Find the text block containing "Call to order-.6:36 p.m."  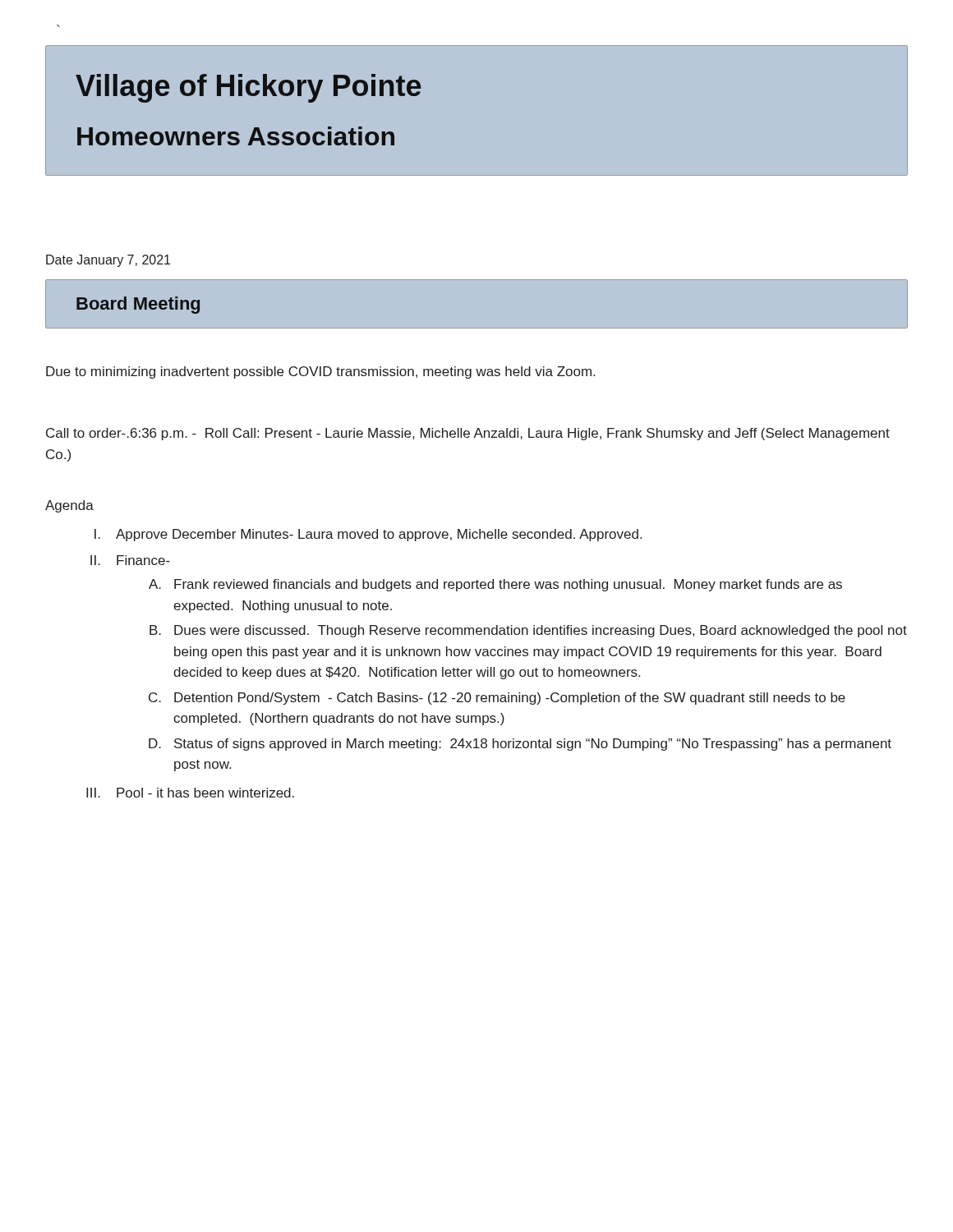[467, 444]
